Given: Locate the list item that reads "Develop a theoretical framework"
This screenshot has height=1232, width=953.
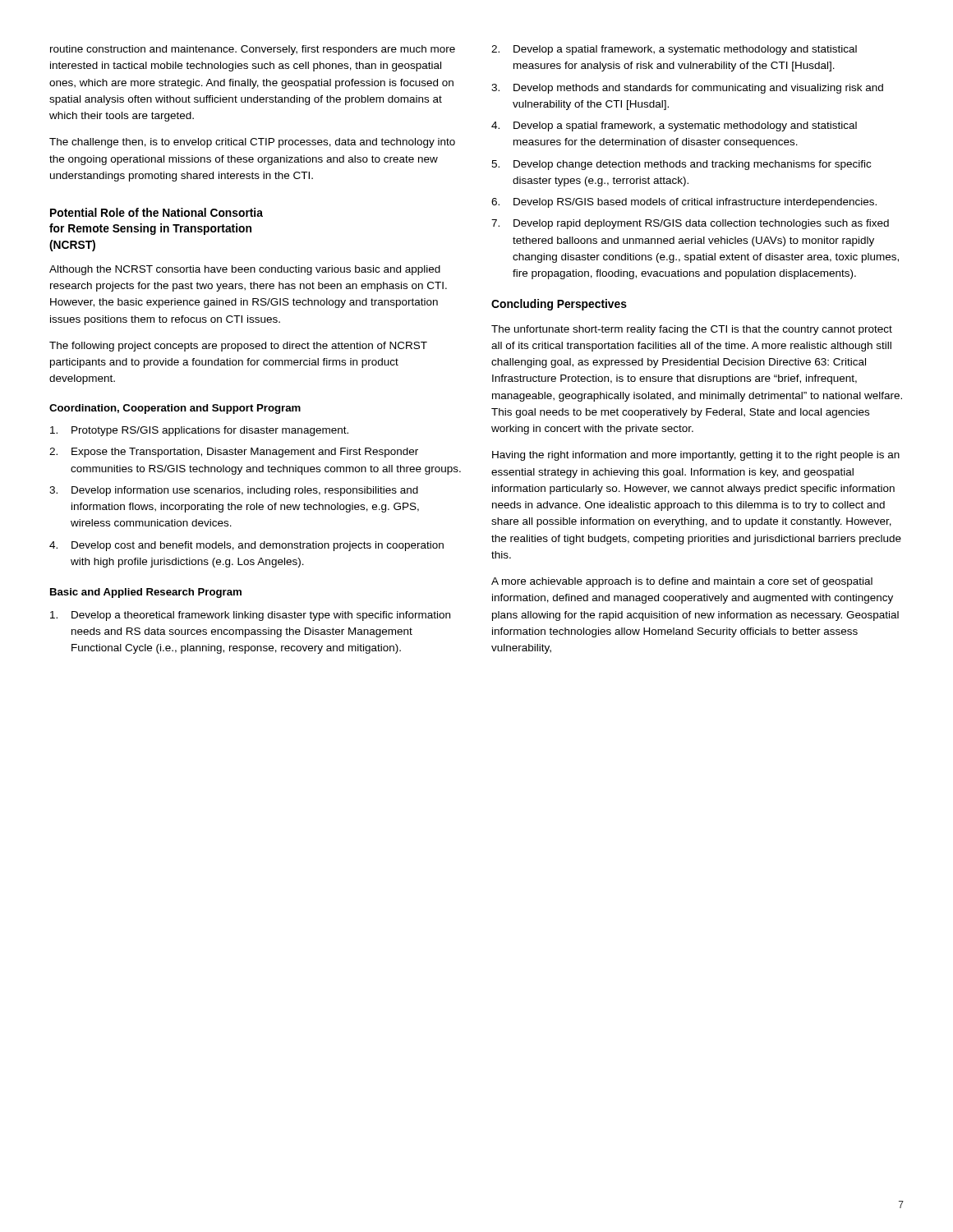Looking at the screenshot, I should (255, 632).
